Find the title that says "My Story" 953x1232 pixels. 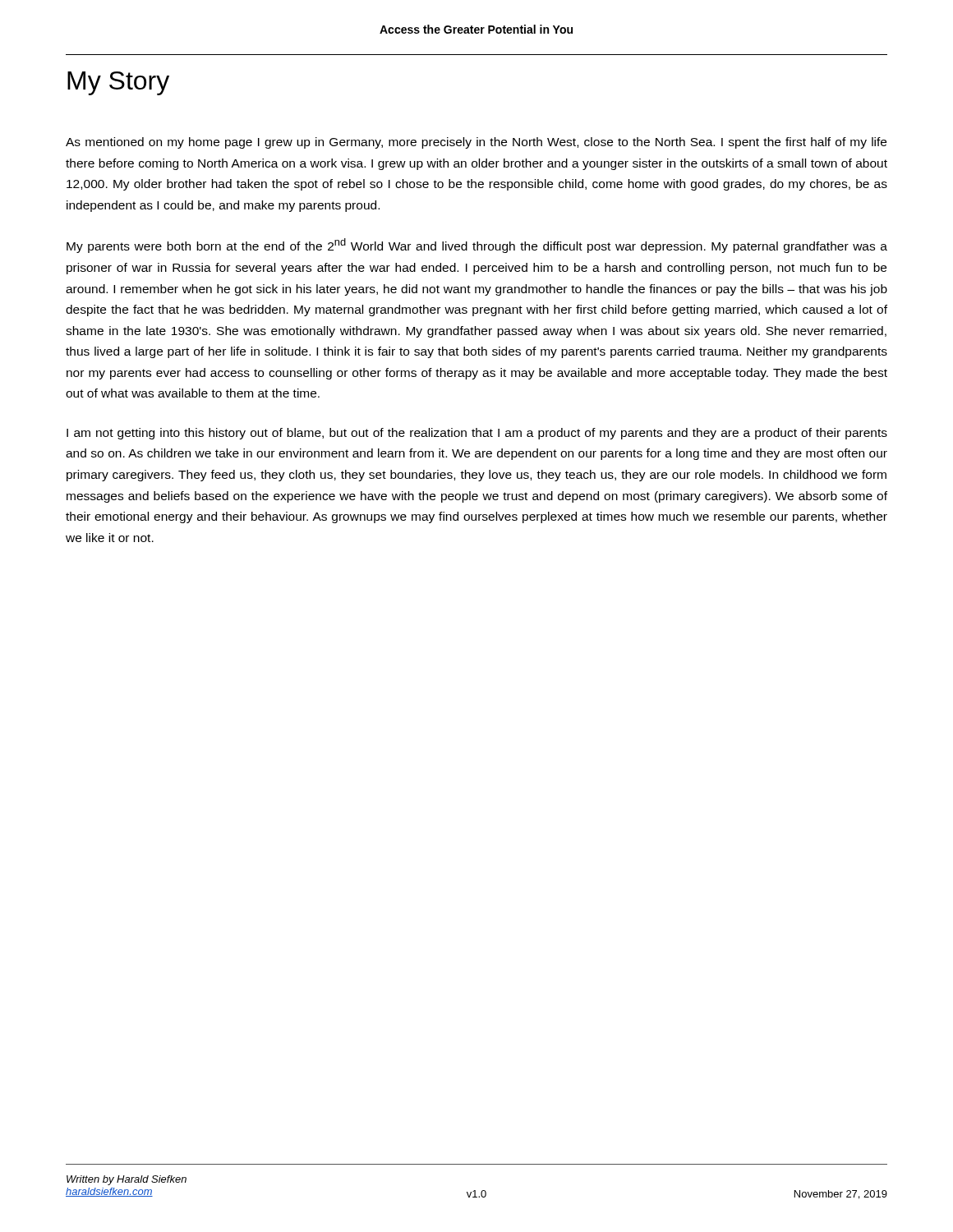point(118,81)
